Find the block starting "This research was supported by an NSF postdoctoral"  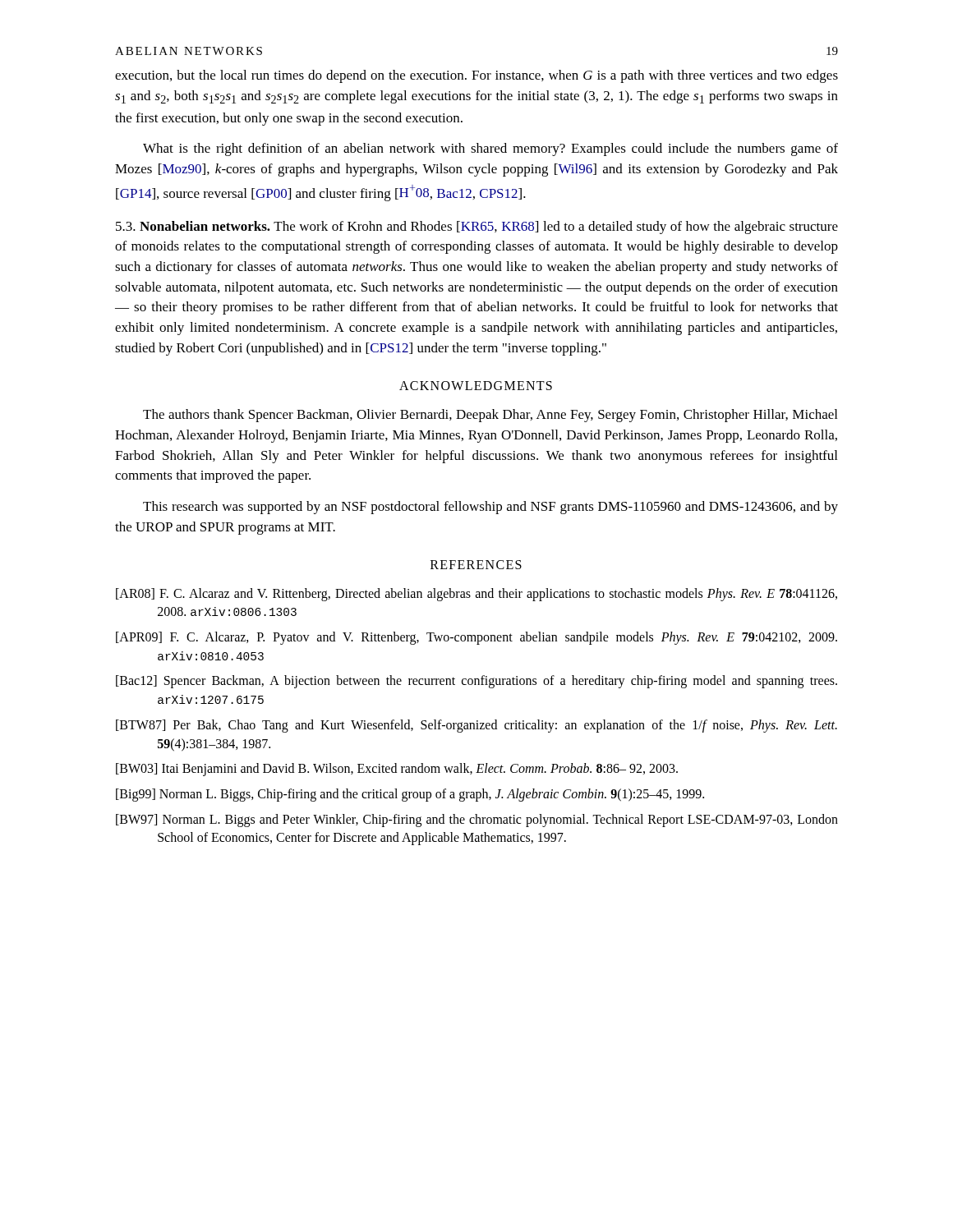pyautogui.click(x=476, y=517)
